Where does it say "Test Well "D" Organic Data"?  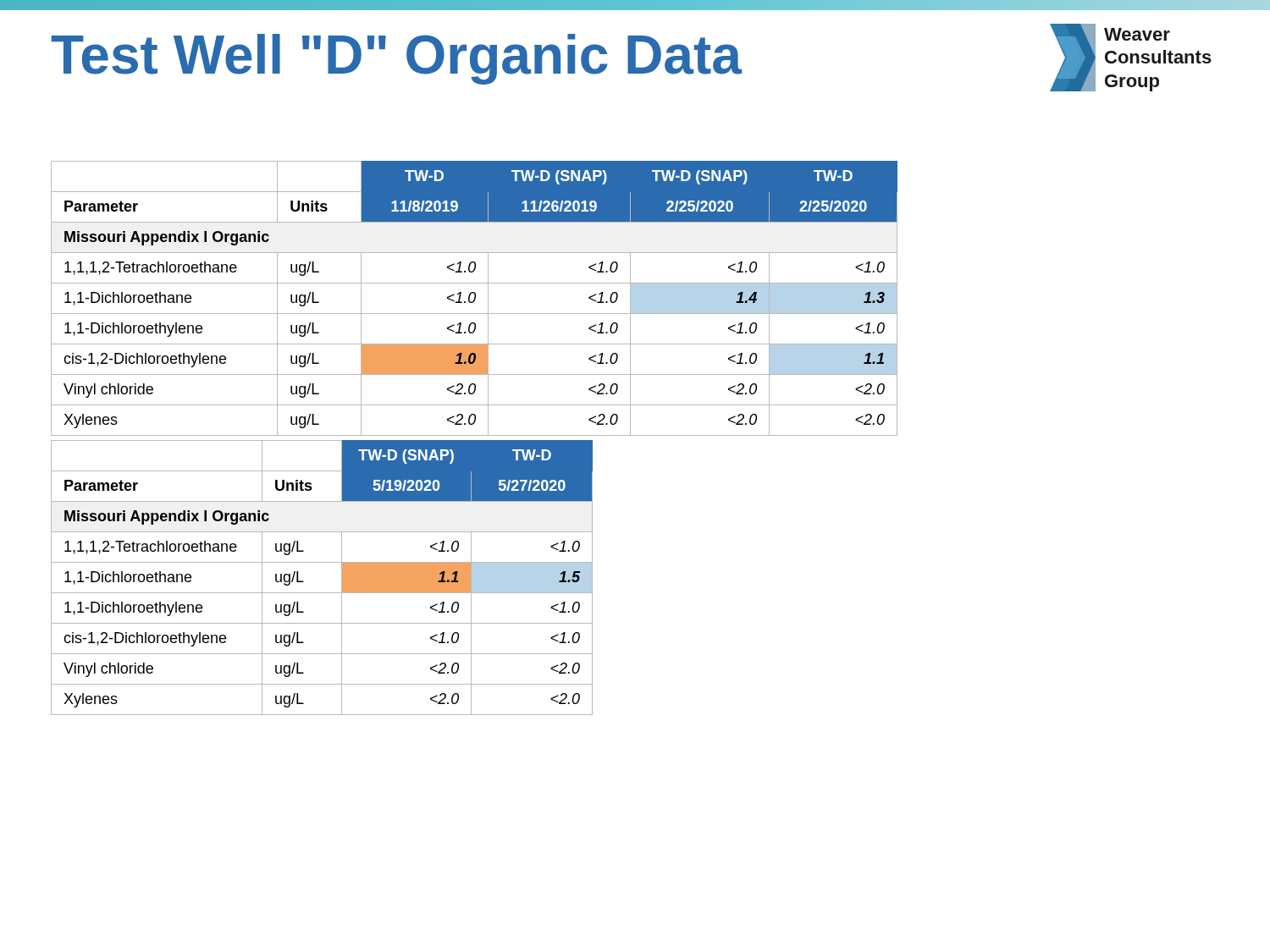pyautogui.click(x=396, y=55)
